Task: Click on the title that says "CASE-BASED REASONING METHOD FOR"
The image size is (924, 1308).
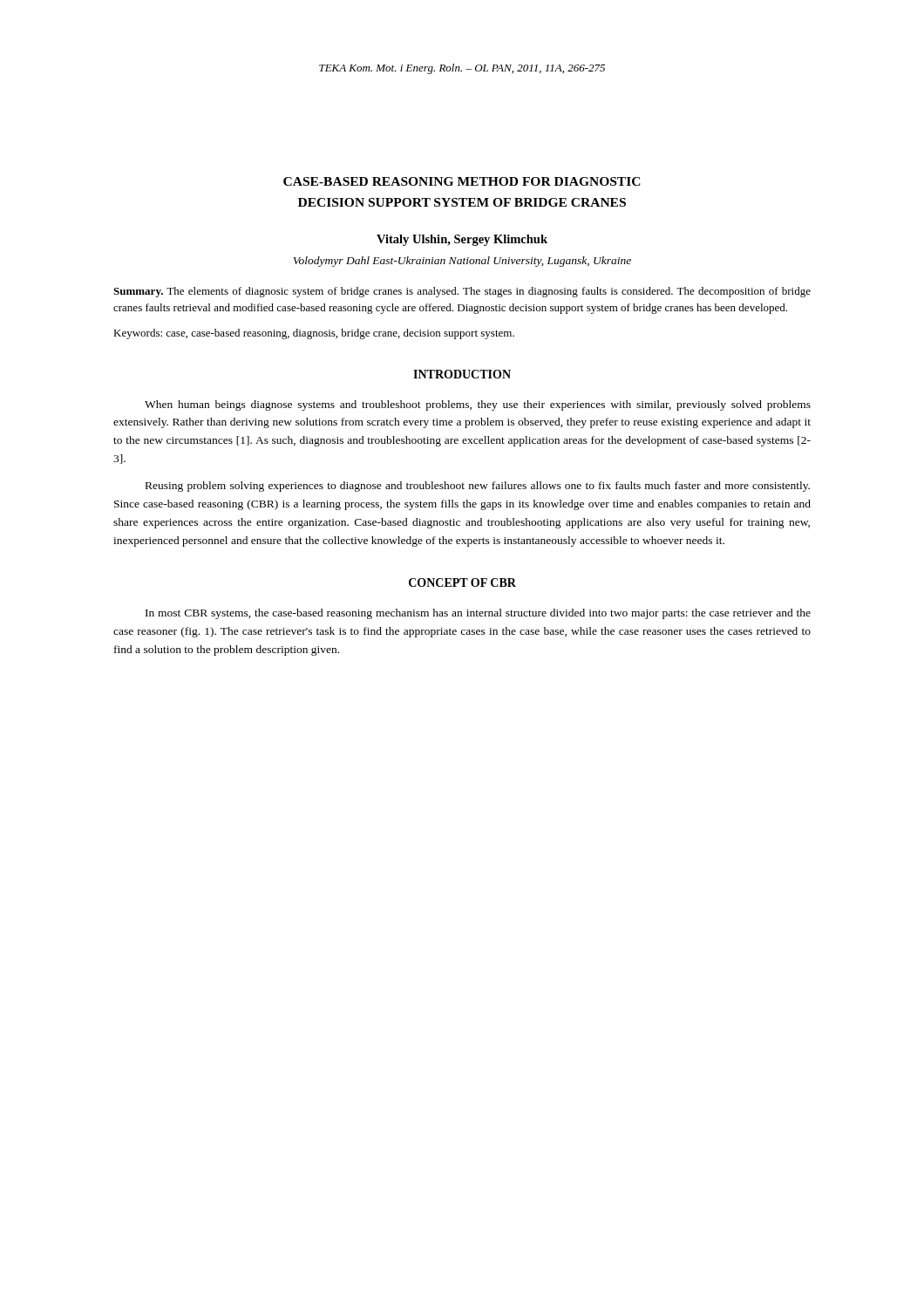Action: (x=462, y=192)
